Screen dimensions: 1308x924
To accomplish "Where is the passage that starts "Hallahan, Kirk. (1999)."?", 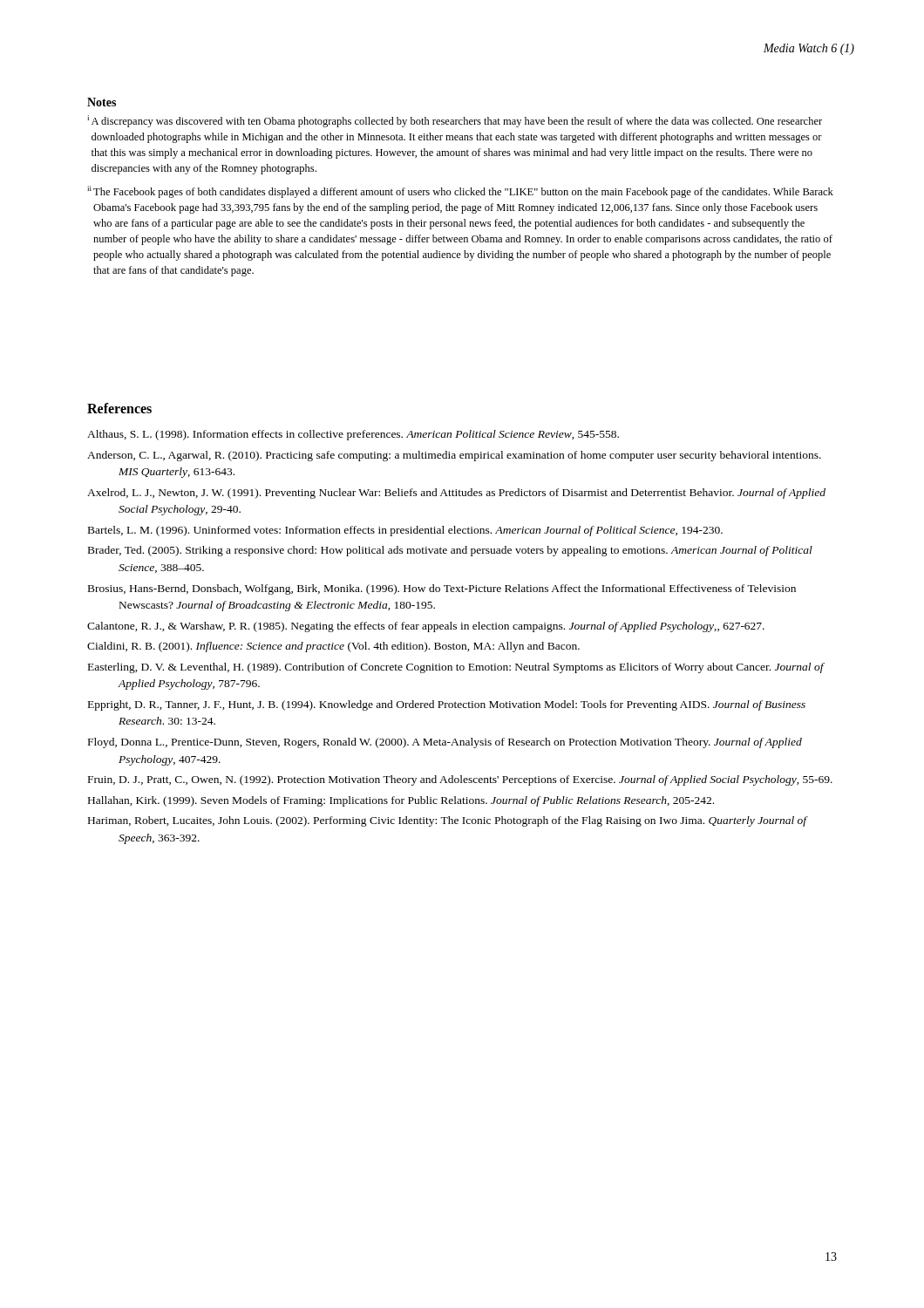I will tap(401, 800).
